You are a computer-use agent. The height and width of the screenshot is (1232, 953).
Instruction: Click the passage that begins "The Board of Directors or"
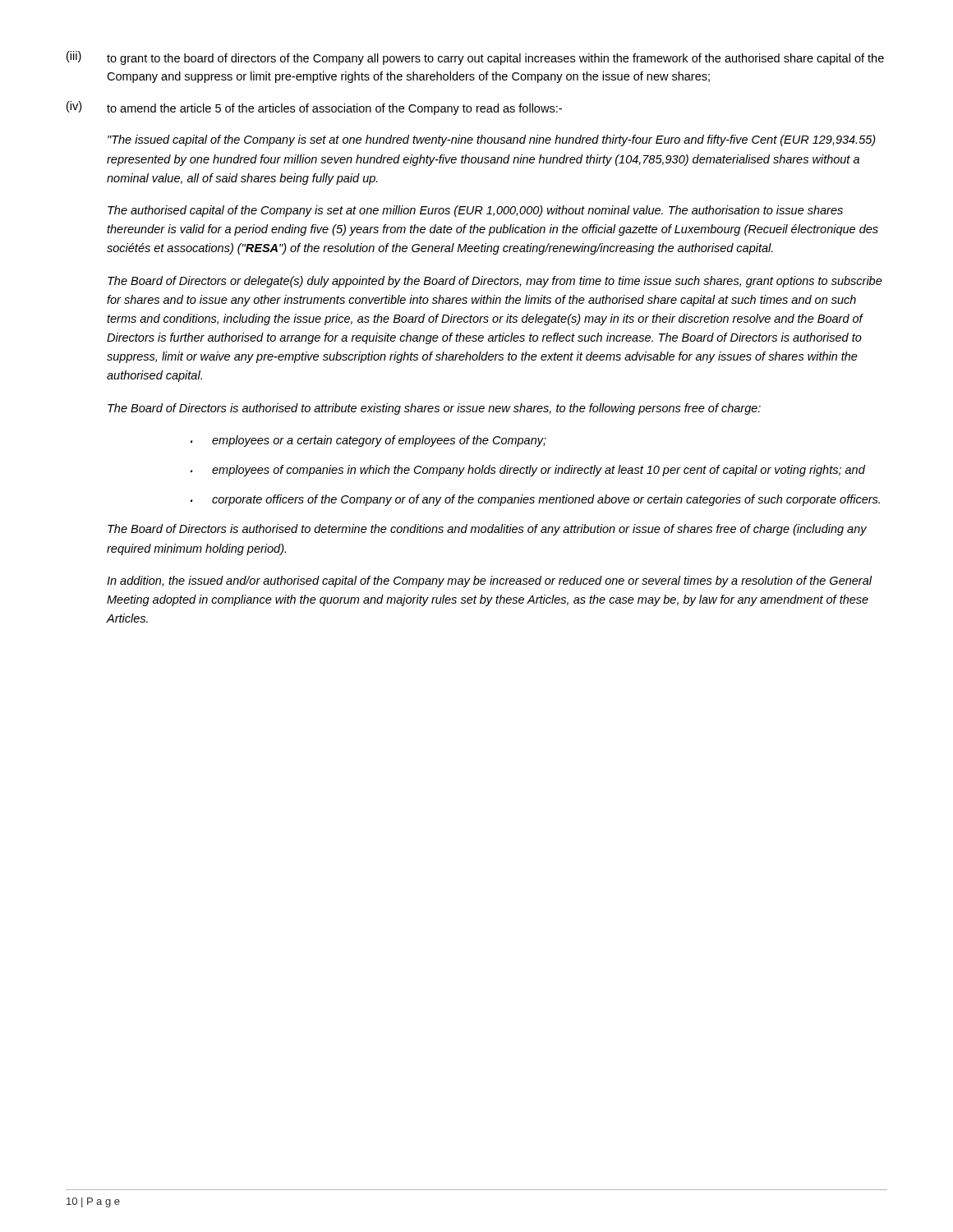[x=494, y=328]
